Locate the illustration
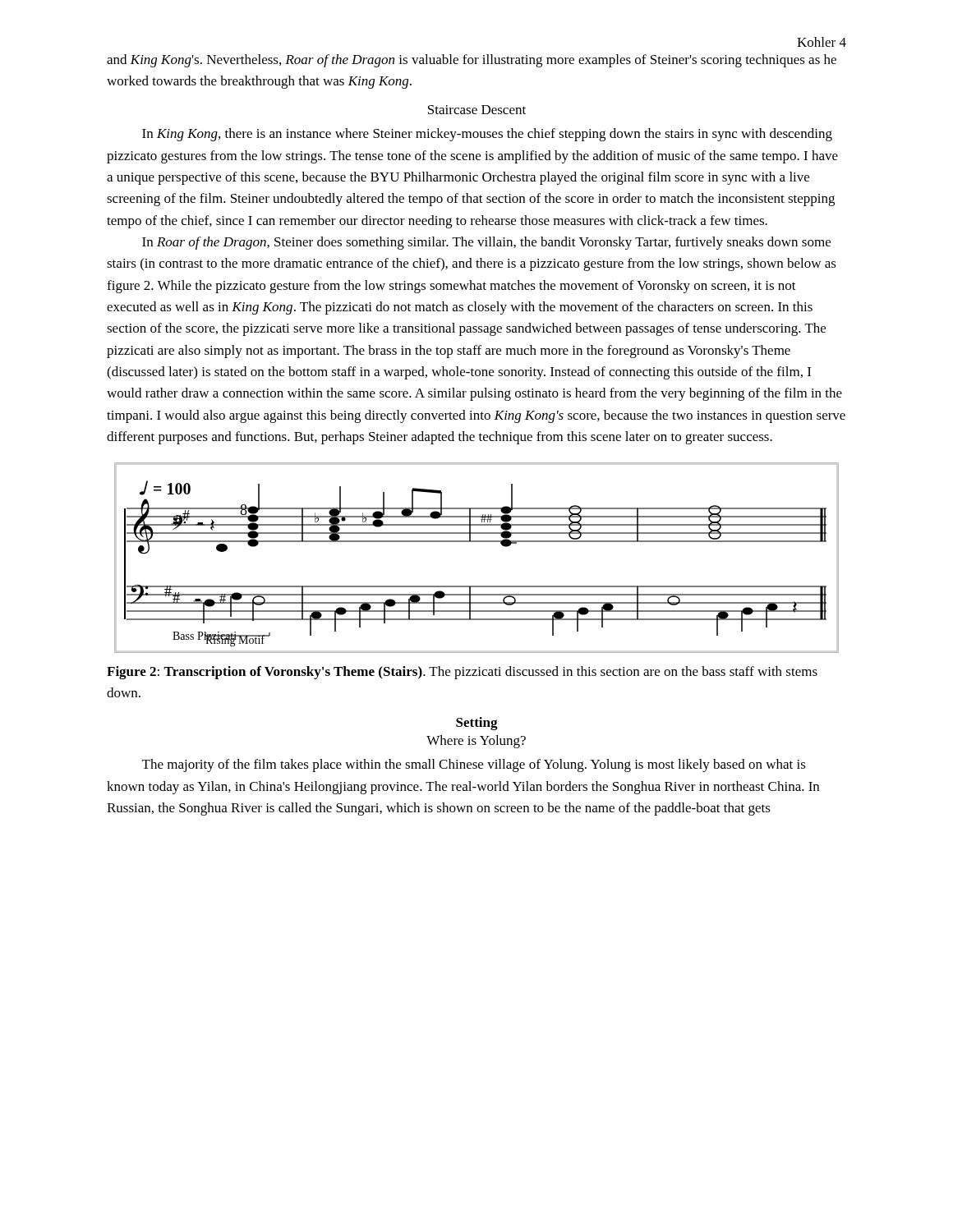Viewport: 953px width, 1232px height. (476, 558)
